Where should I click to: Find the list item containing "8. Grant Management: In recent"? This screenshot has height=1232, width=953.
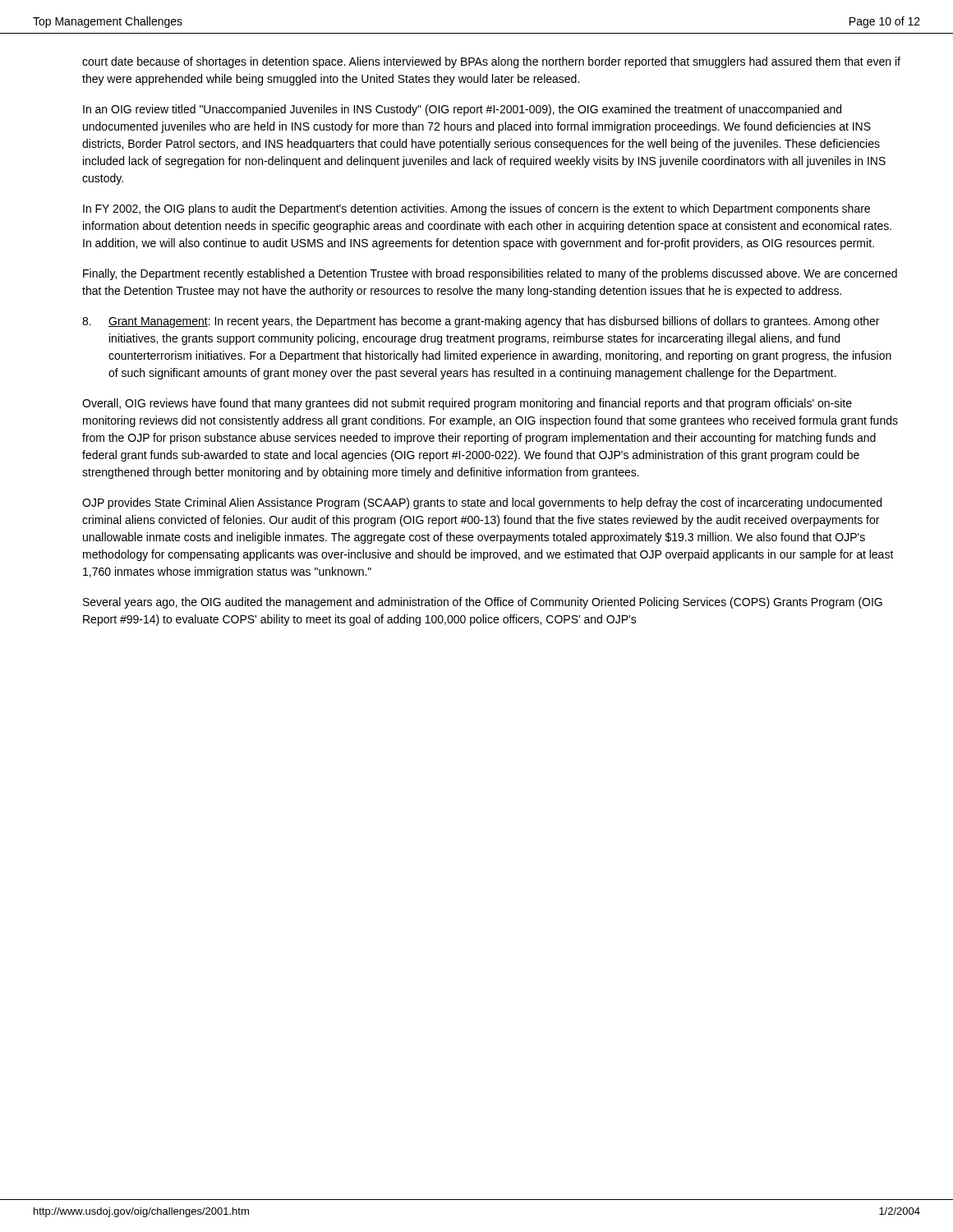pos(493,347)
